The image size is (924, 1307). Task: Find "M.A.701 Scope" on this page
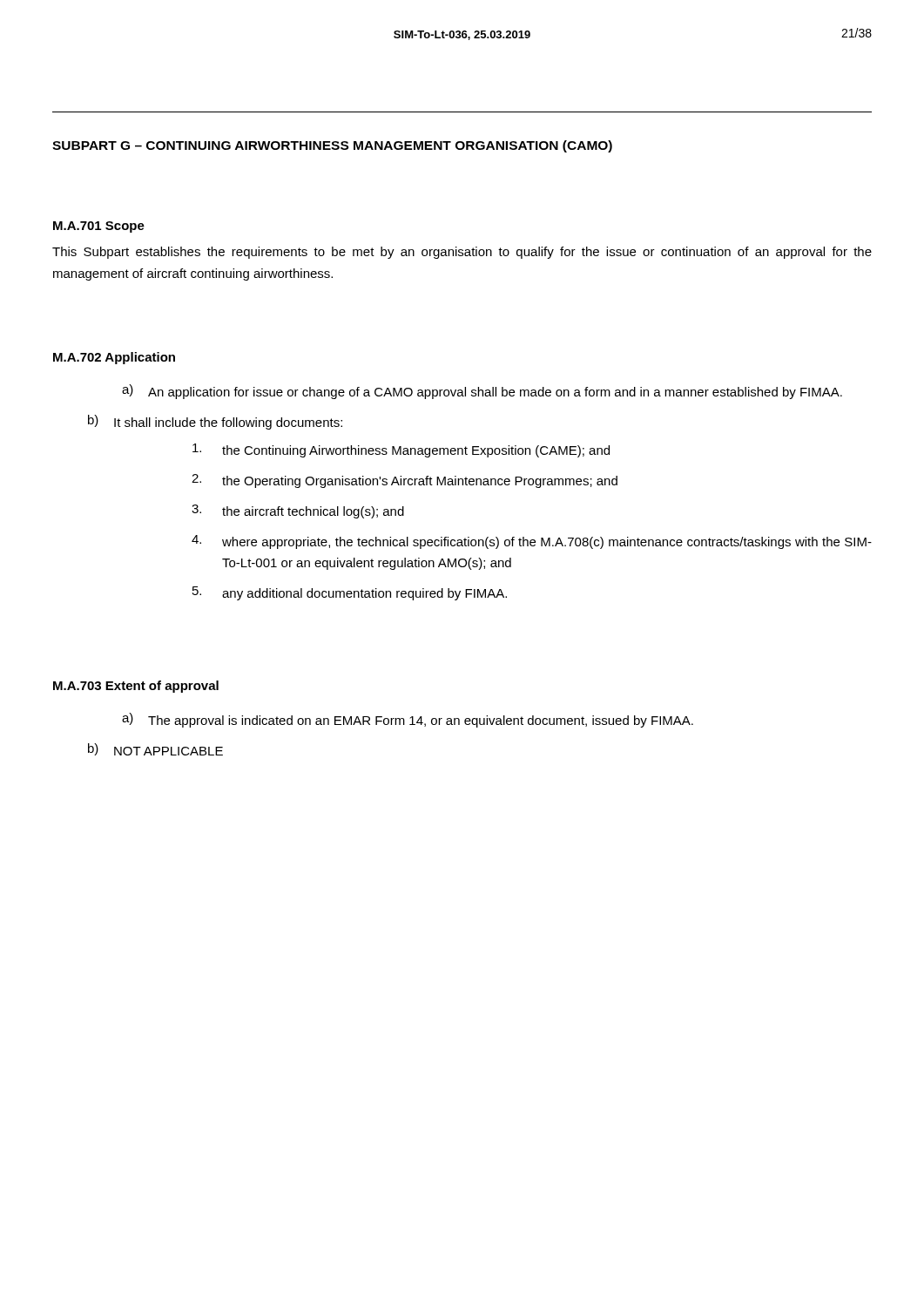tap(98, 225)
